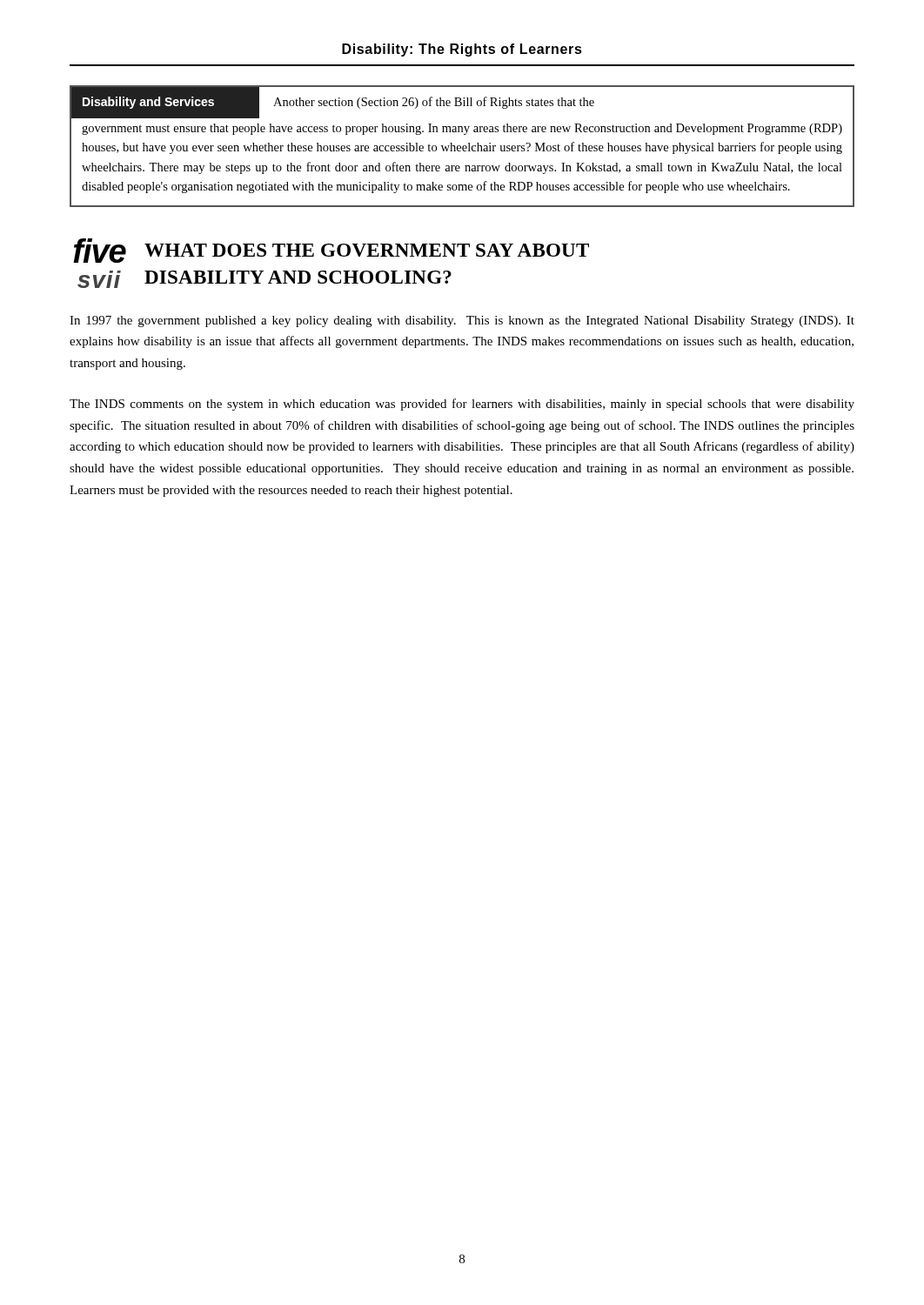Find the text block starting "In 1997 the"

(462, 341)
